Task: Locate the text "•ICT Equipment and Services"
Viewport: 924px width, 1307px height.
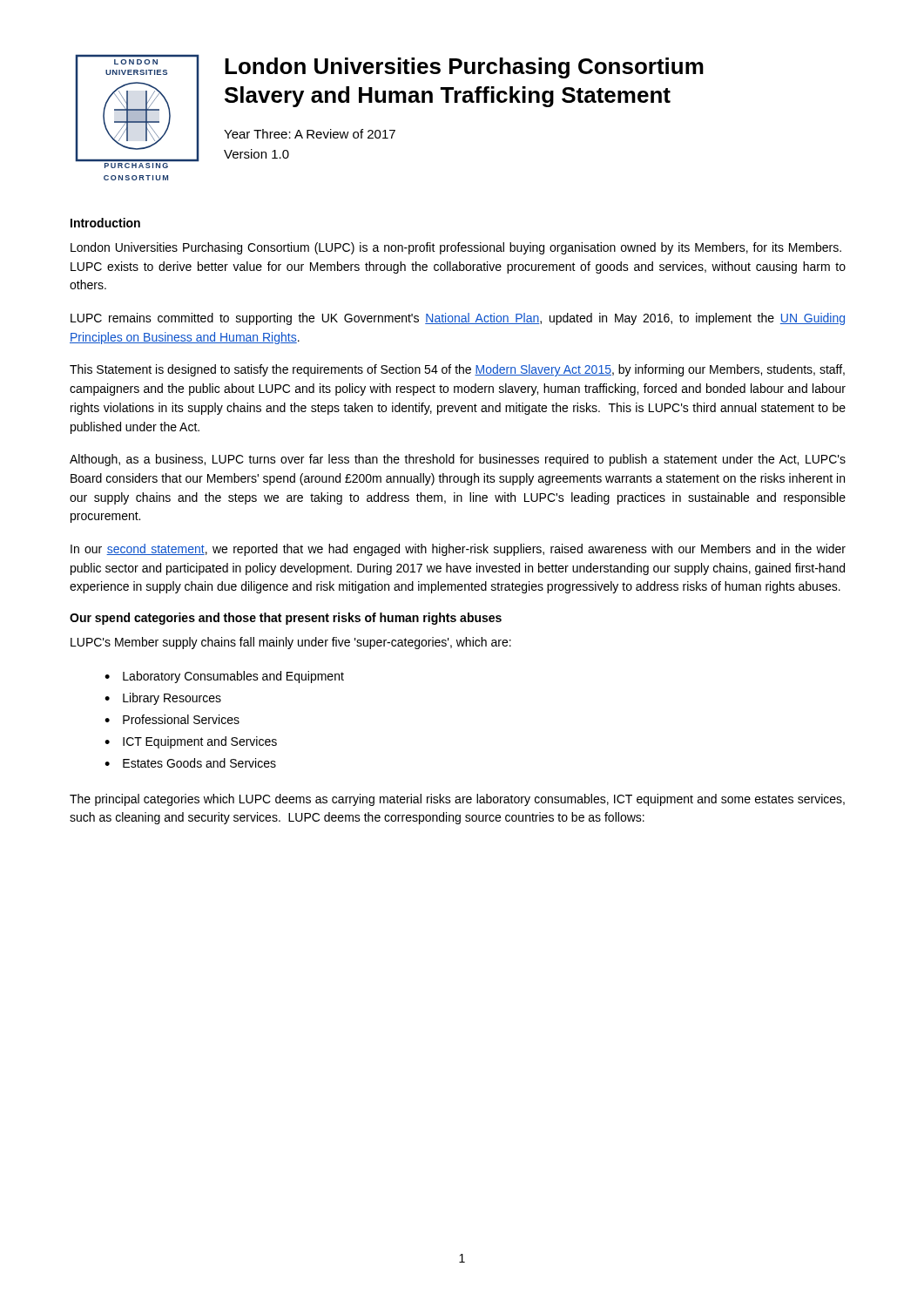Action: (x=191, y=743)
